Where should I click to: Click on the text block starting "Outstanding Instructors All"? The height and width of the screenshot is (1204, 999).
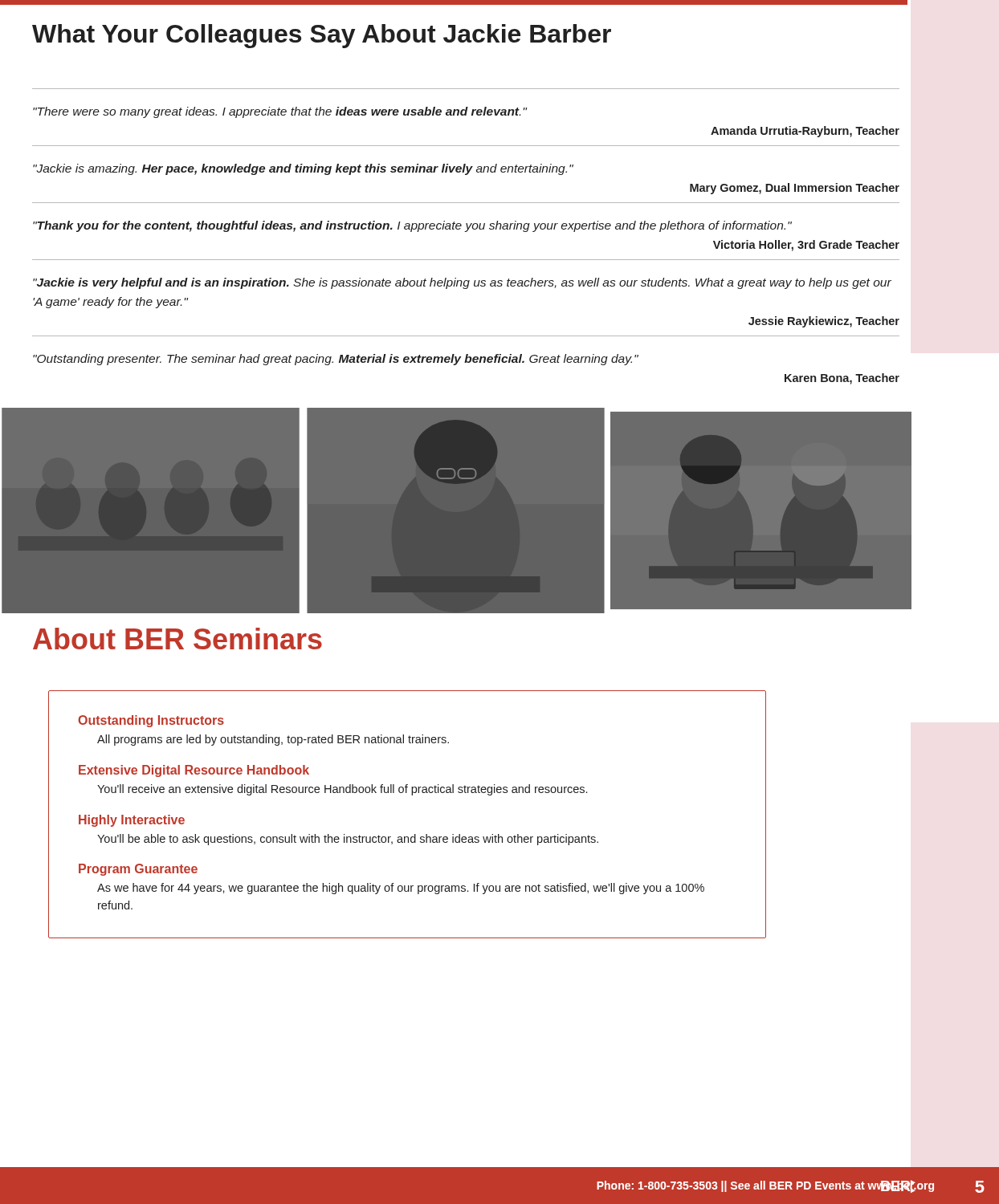pos(151,721)
